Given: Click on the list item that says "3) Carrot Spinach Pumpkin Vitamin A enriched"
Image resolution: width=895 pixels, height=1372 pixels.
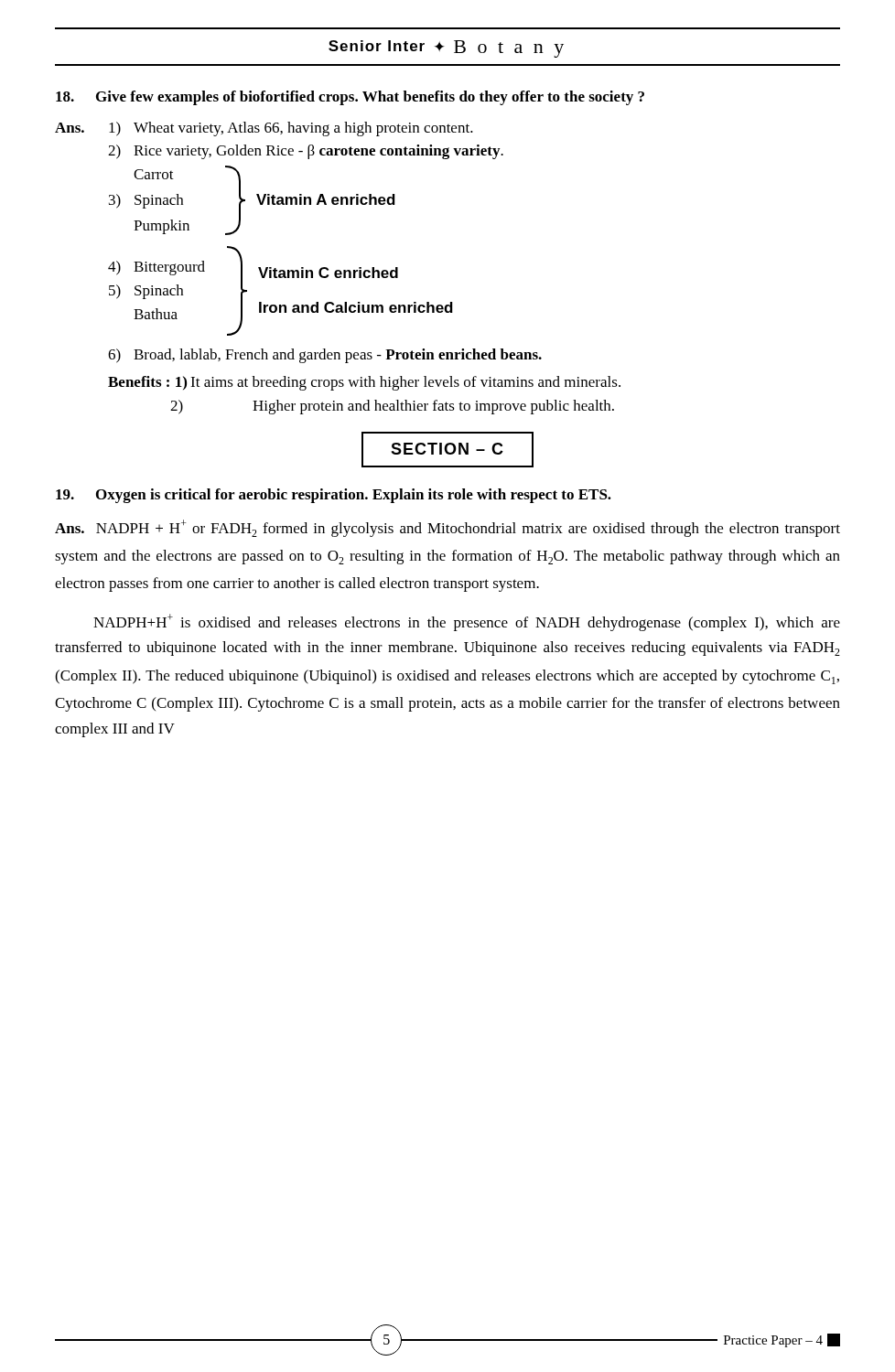Looking at the screenshot, I should pos(252,200).
